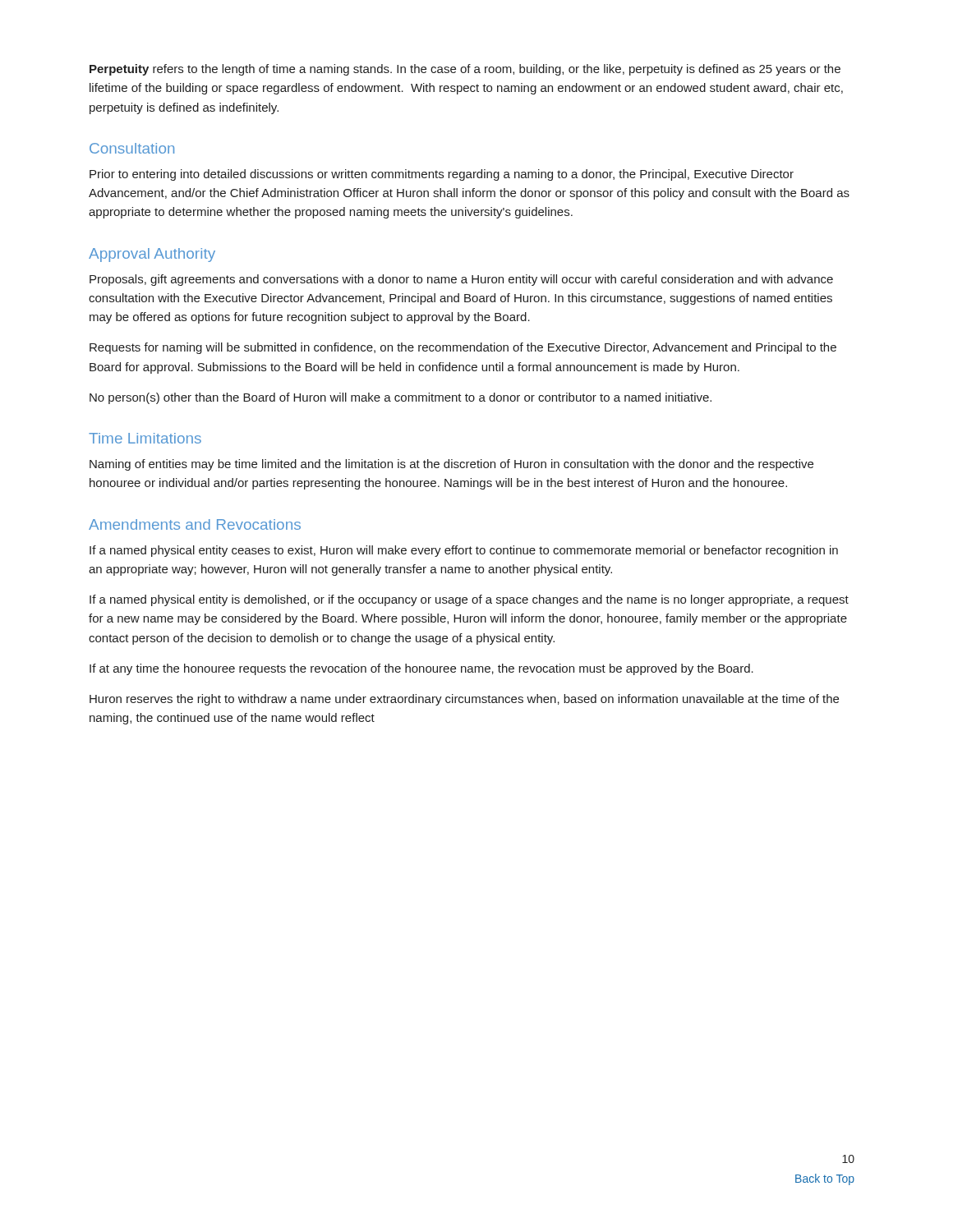Click on the text starting "Time Limitations"
Screen dimensions: 1232x953
pos(145,438)
